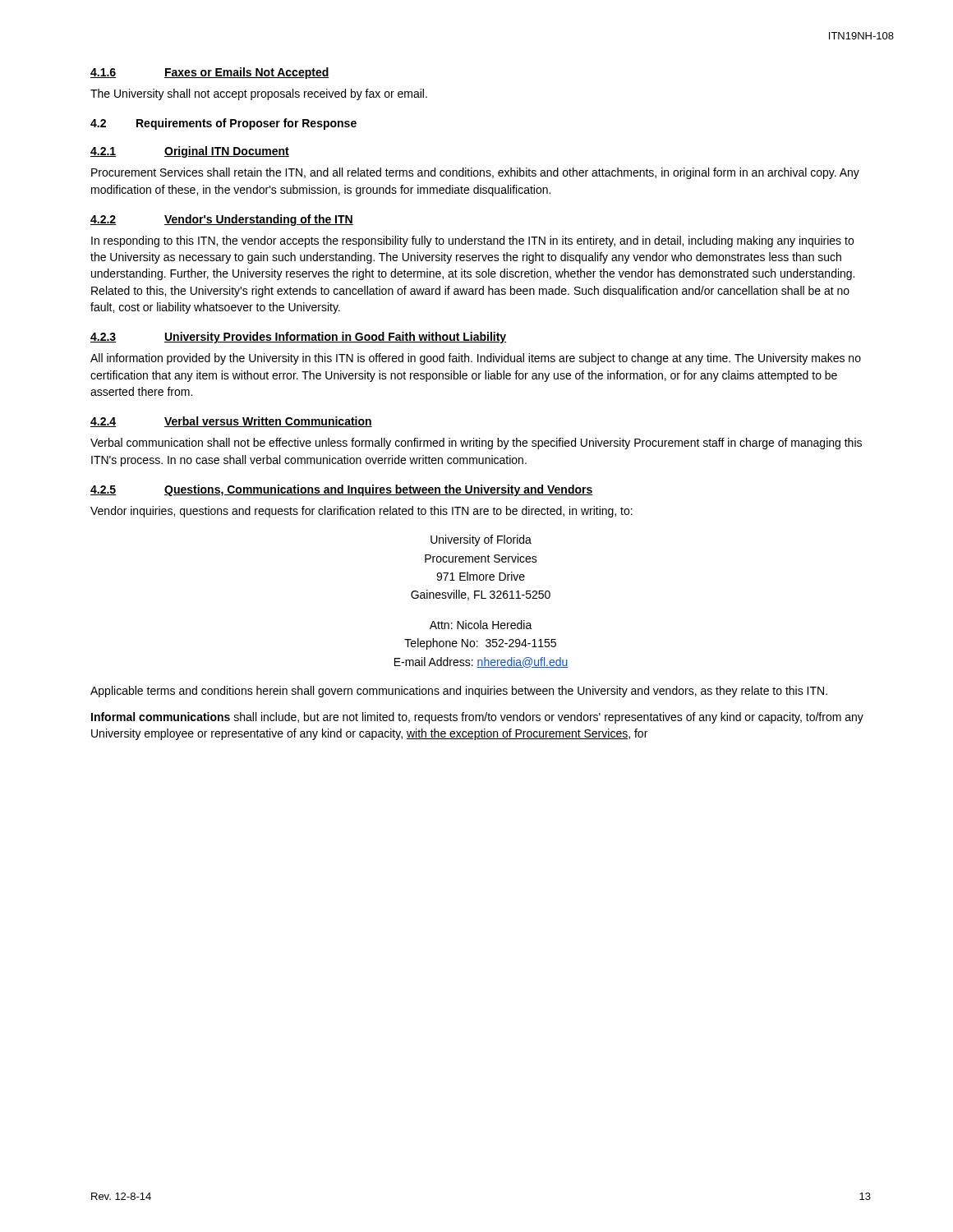The image size is (953, 1232).
Task: Point to the text starting "4.2.2 Vendor's Understanding of"
Action: point(222,219)
